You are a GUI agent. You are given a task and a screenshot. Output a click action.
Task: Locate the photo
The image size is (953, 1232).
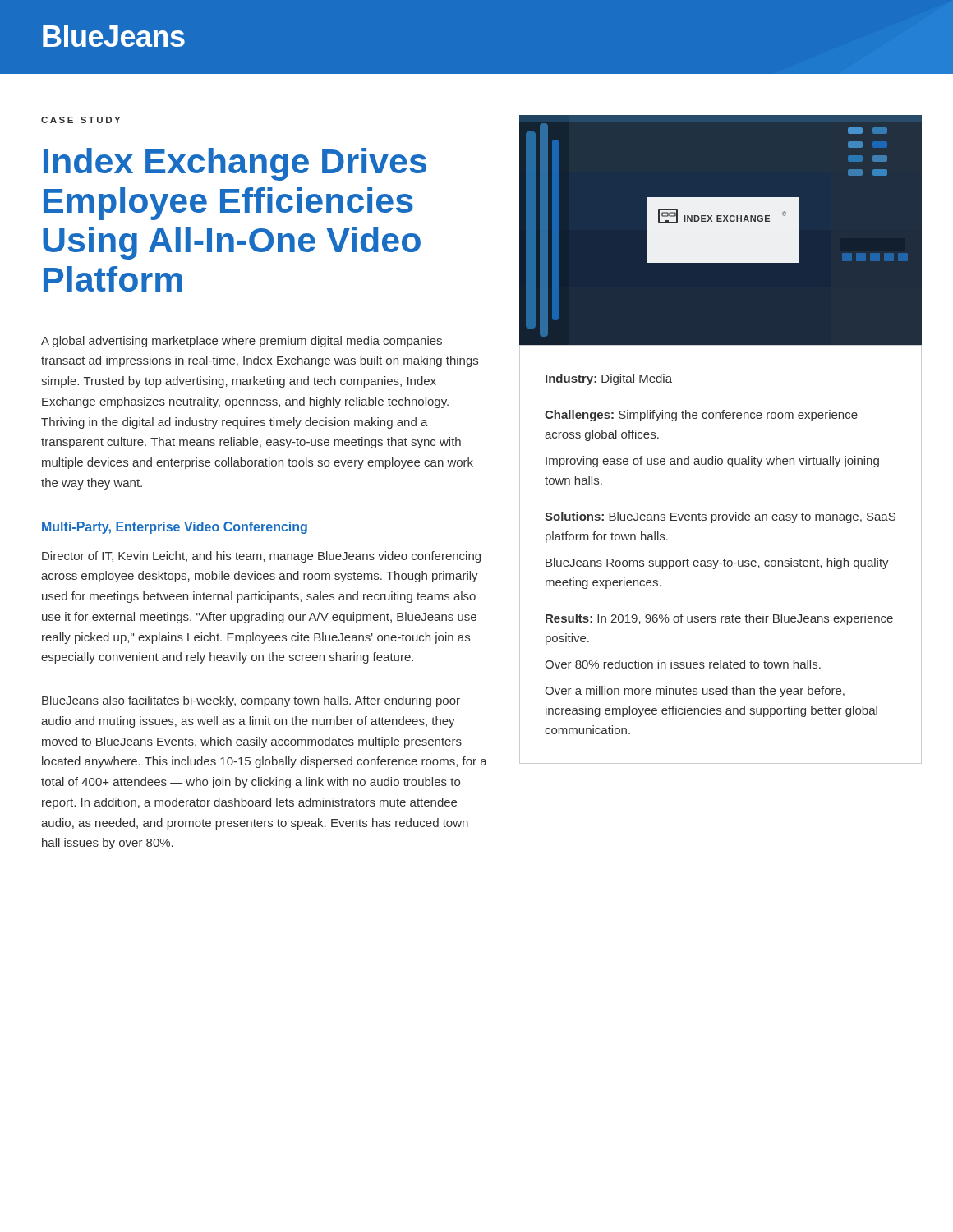pyautogui.click(x=720, y=230)
